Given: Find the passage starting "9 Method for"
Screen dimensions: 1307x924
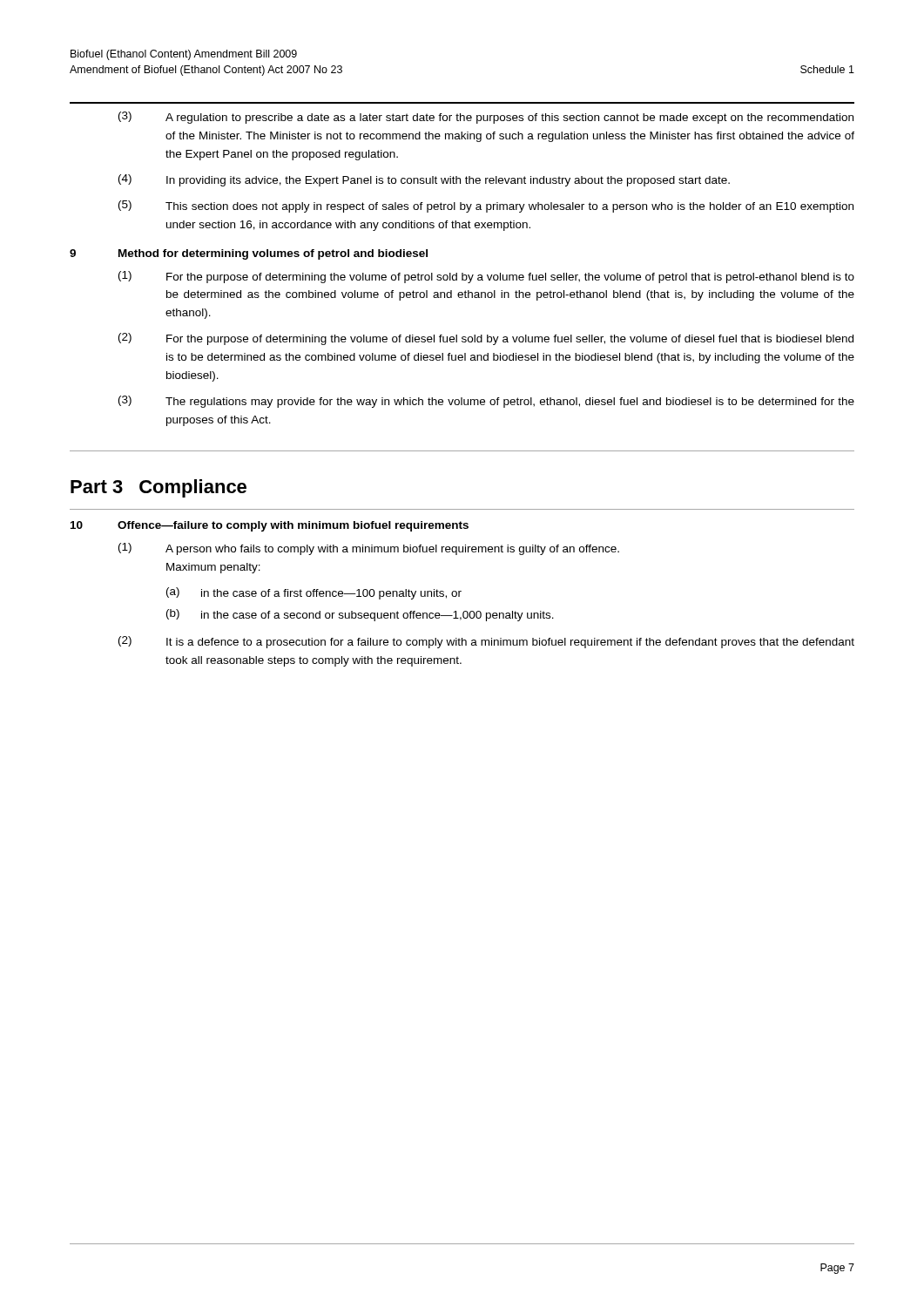Looking at the screenshot, I should [x=249, y=253].
